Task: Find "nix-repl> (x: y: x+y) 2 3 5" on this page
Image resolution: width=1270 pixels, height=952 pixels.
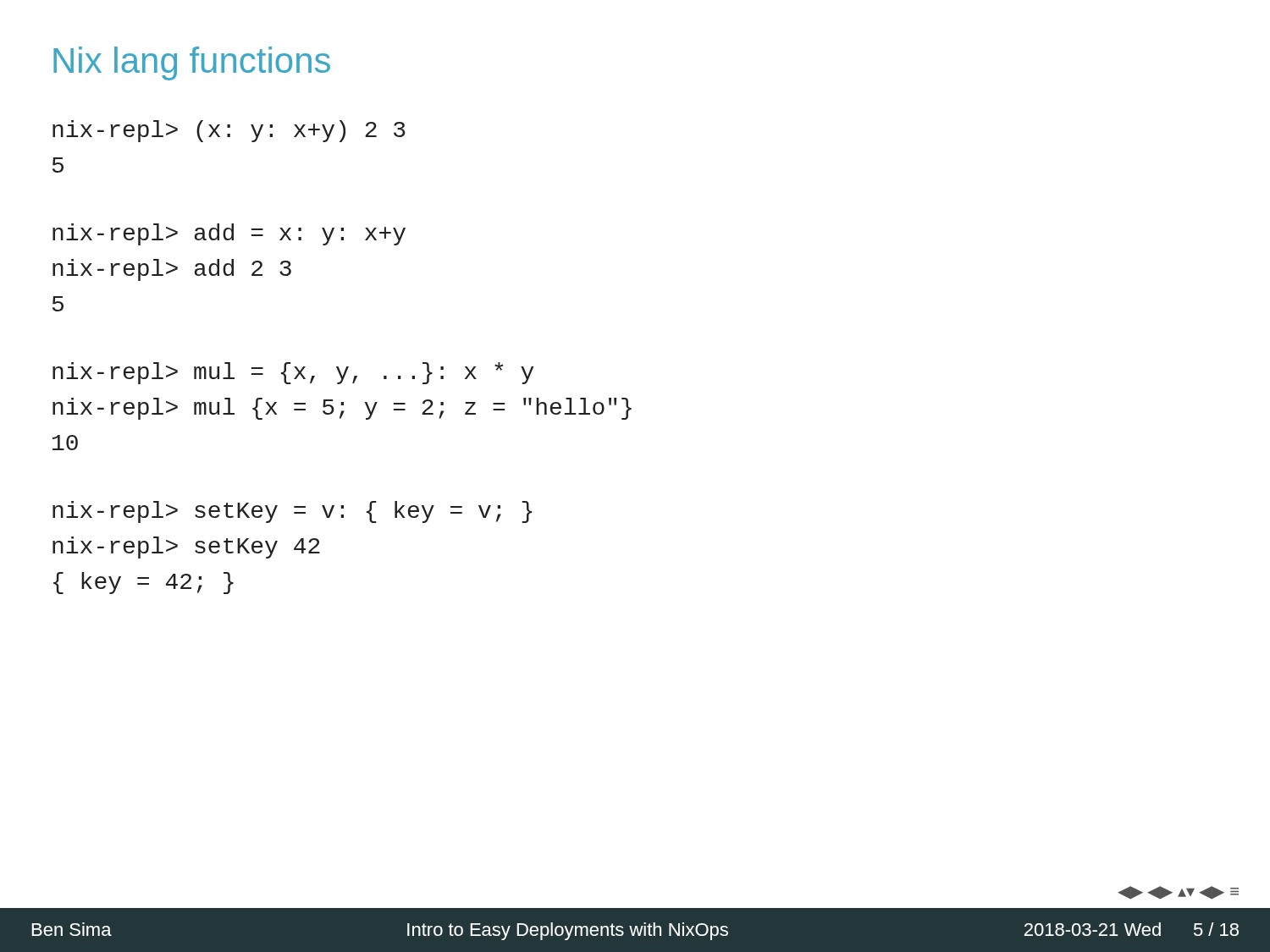Action: tap(229, 131)
